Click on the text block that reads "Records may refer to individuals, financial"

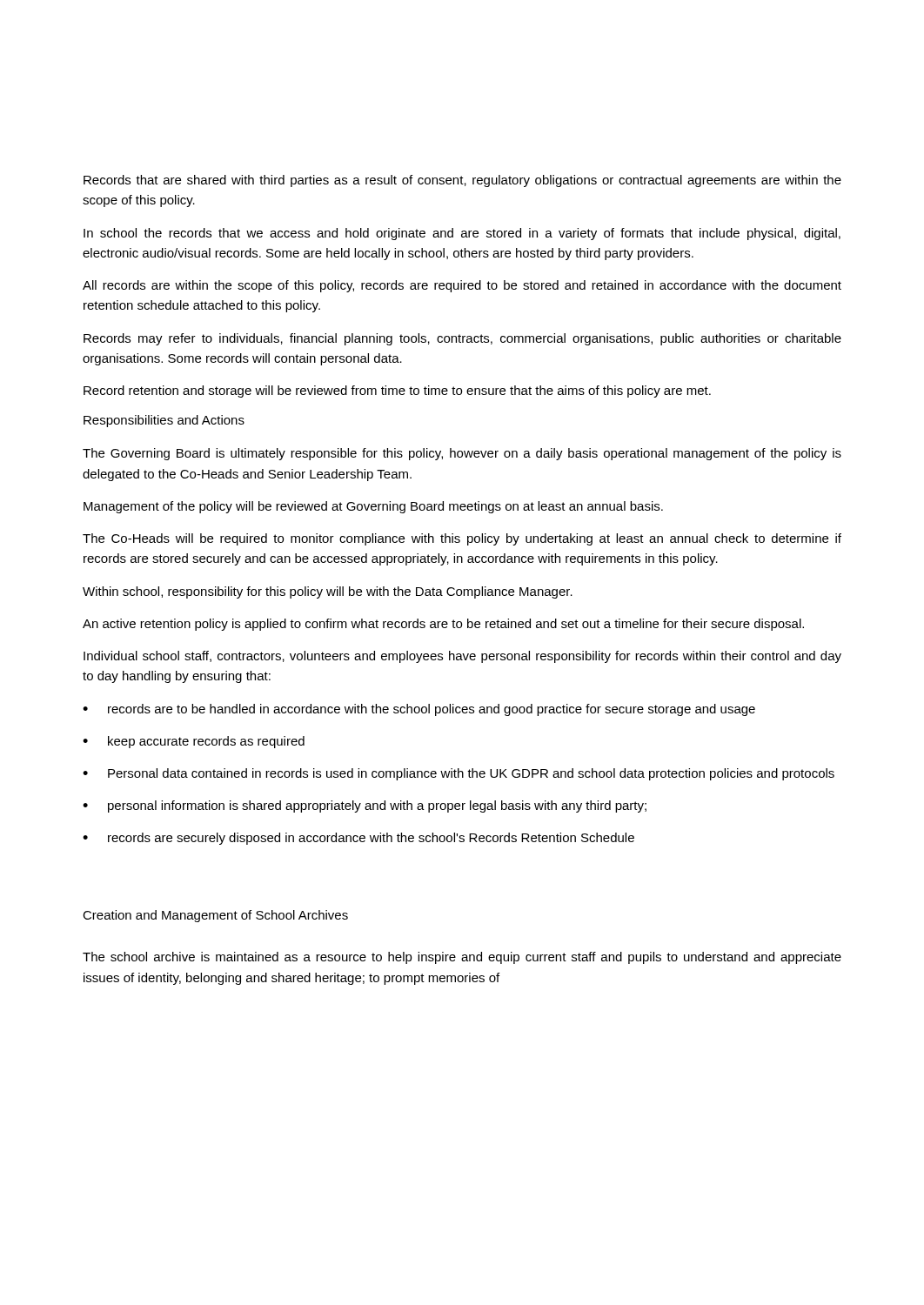462,348
